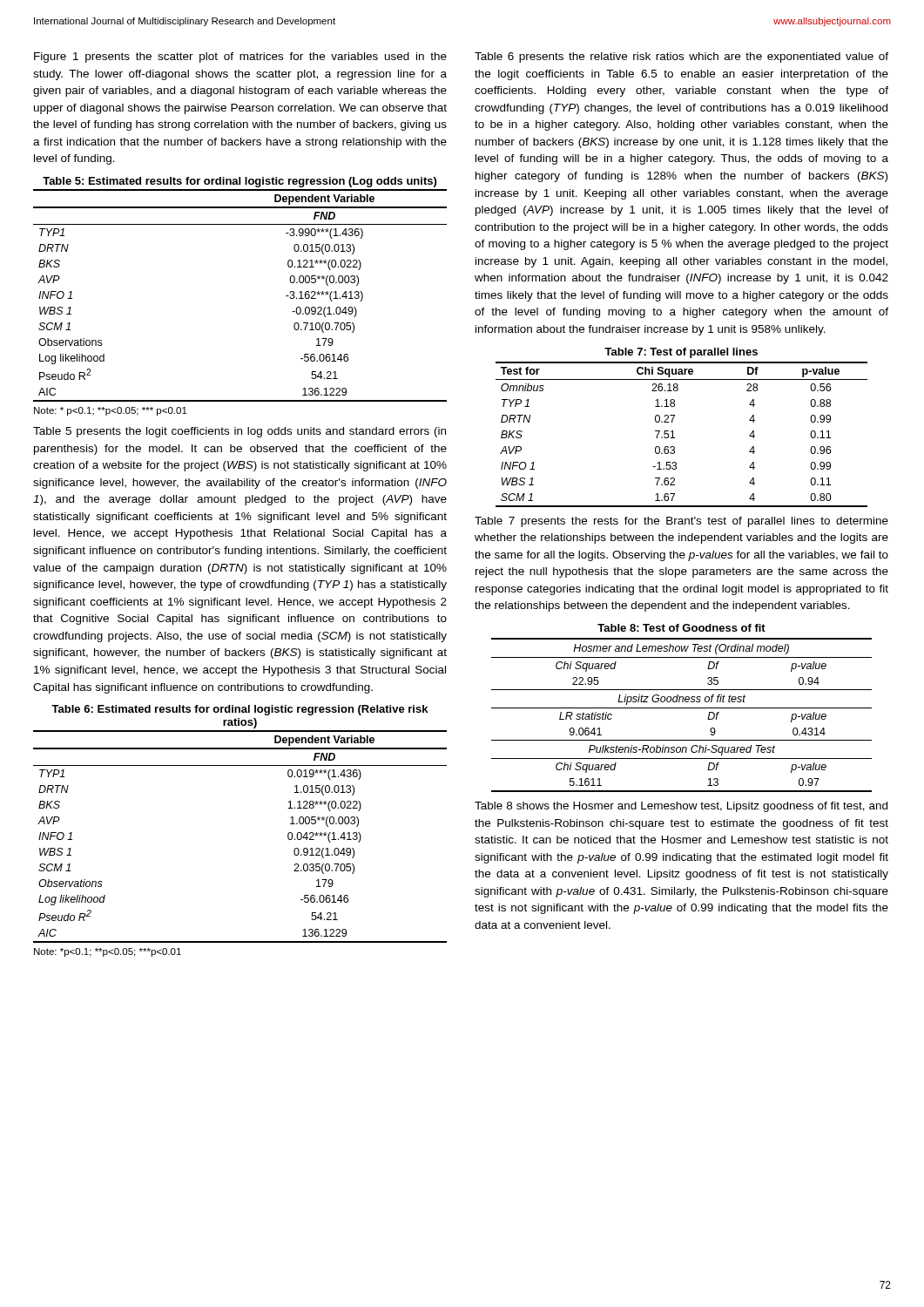The height and width of the screenshot is (1307, 924).
Task: Navigate to the text starting "Note: *p<0.1; **p<0.05; ***p<0.01"
Action: point(107,952)
